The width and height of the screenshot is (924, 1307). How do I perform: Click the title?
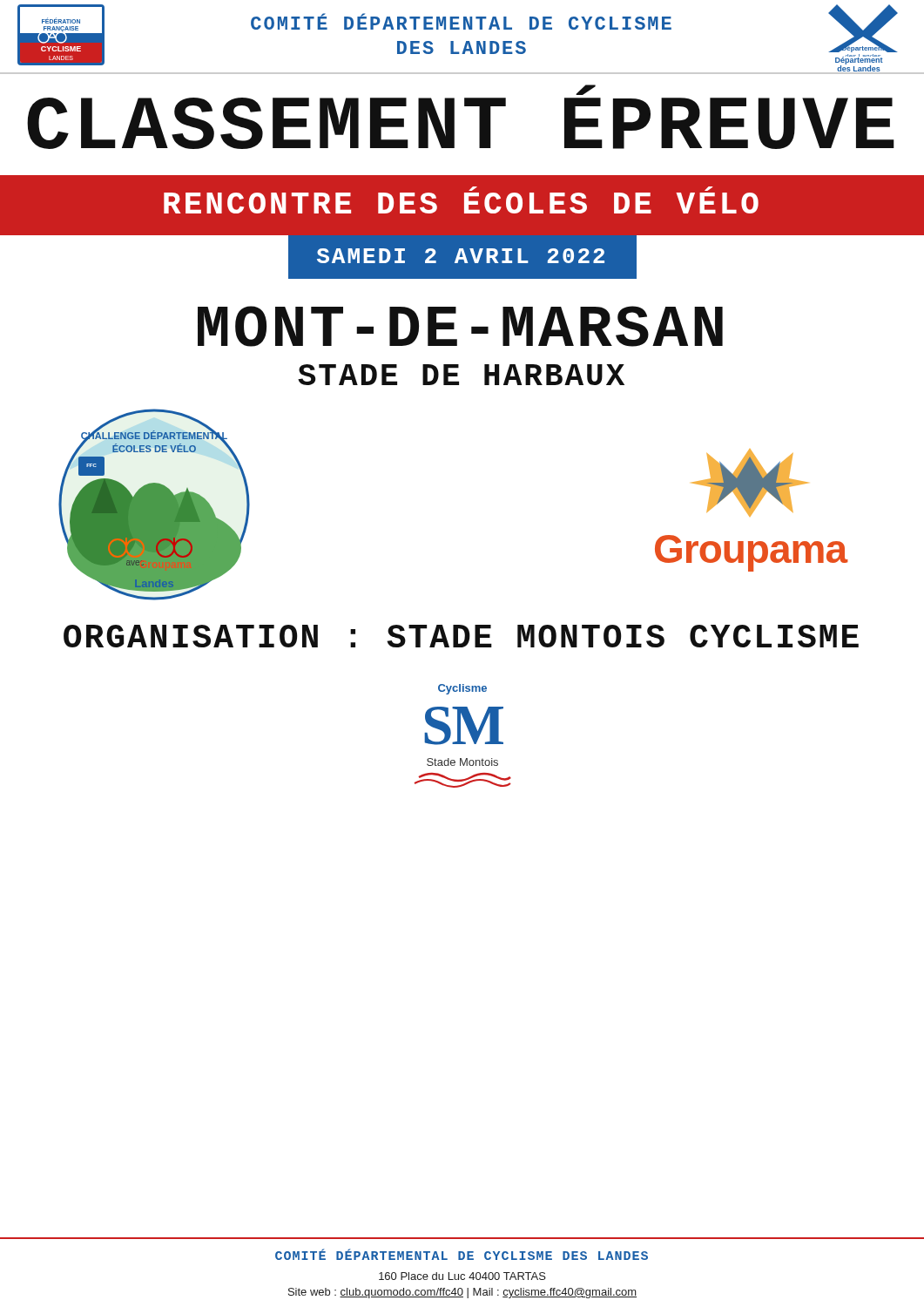point(462,128)
